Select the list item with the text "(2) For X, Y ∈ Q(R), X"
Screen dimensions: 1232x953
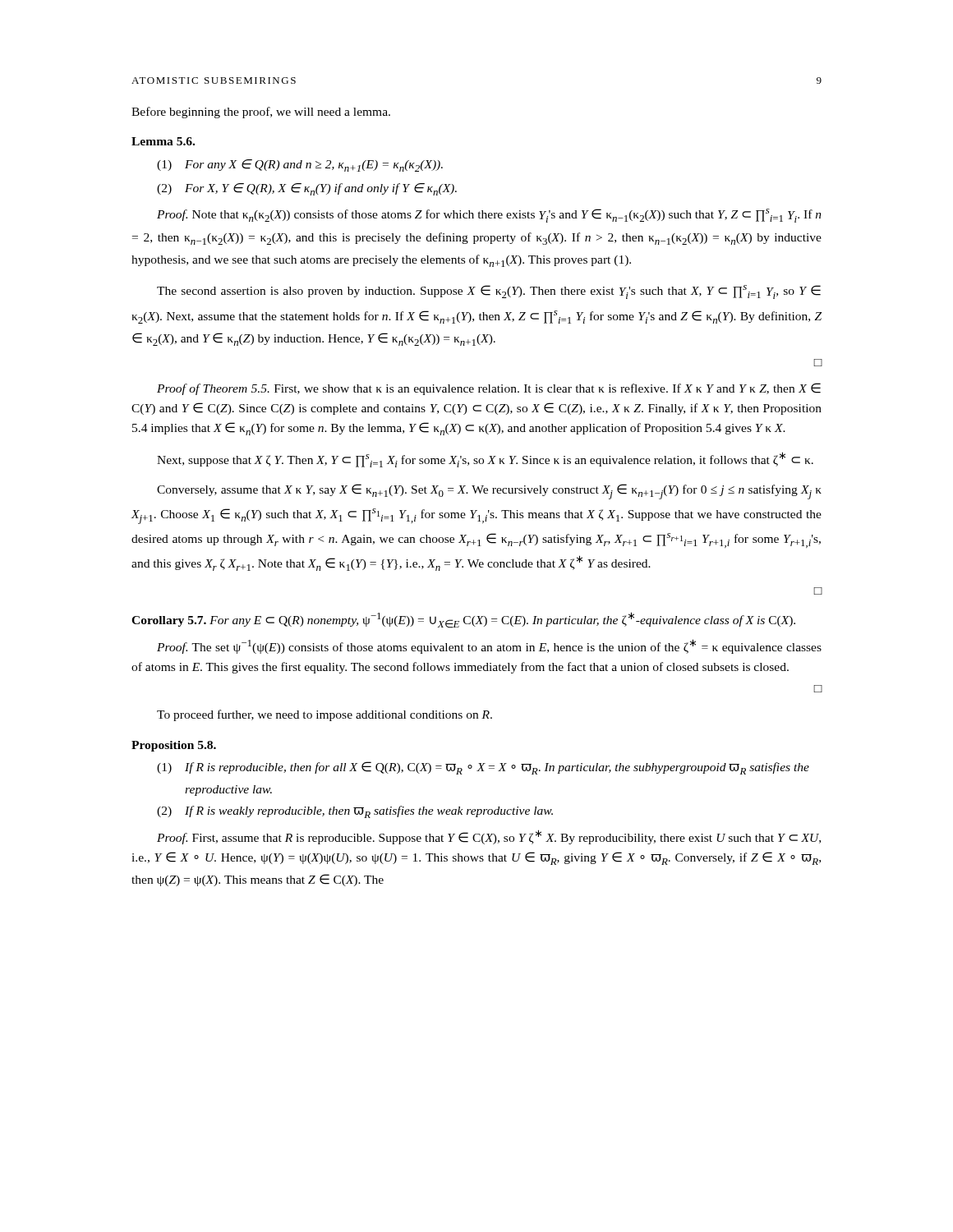point(307,189)
